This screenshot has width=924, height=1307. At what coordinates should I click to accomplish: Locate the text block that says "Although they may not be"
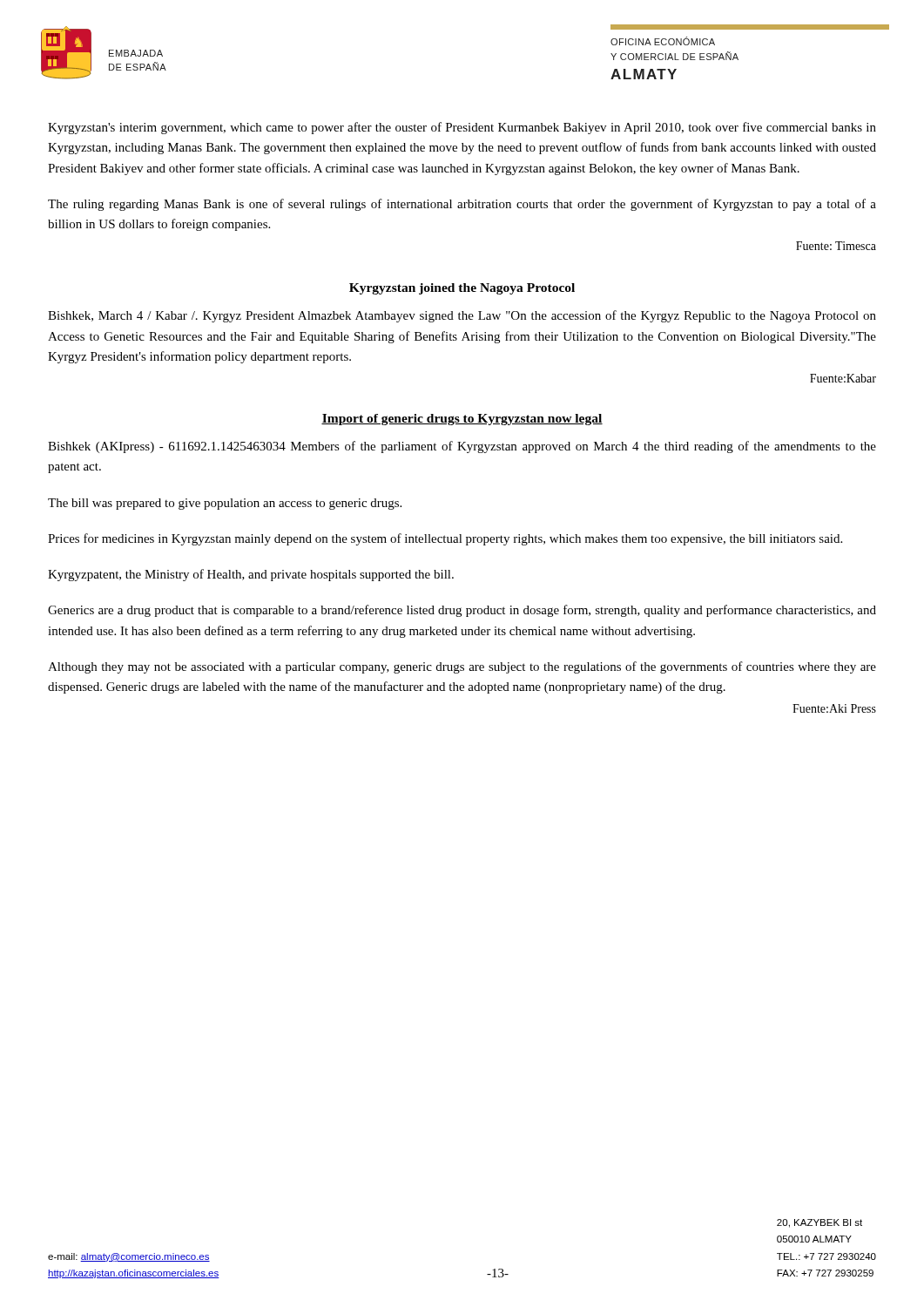462,677
